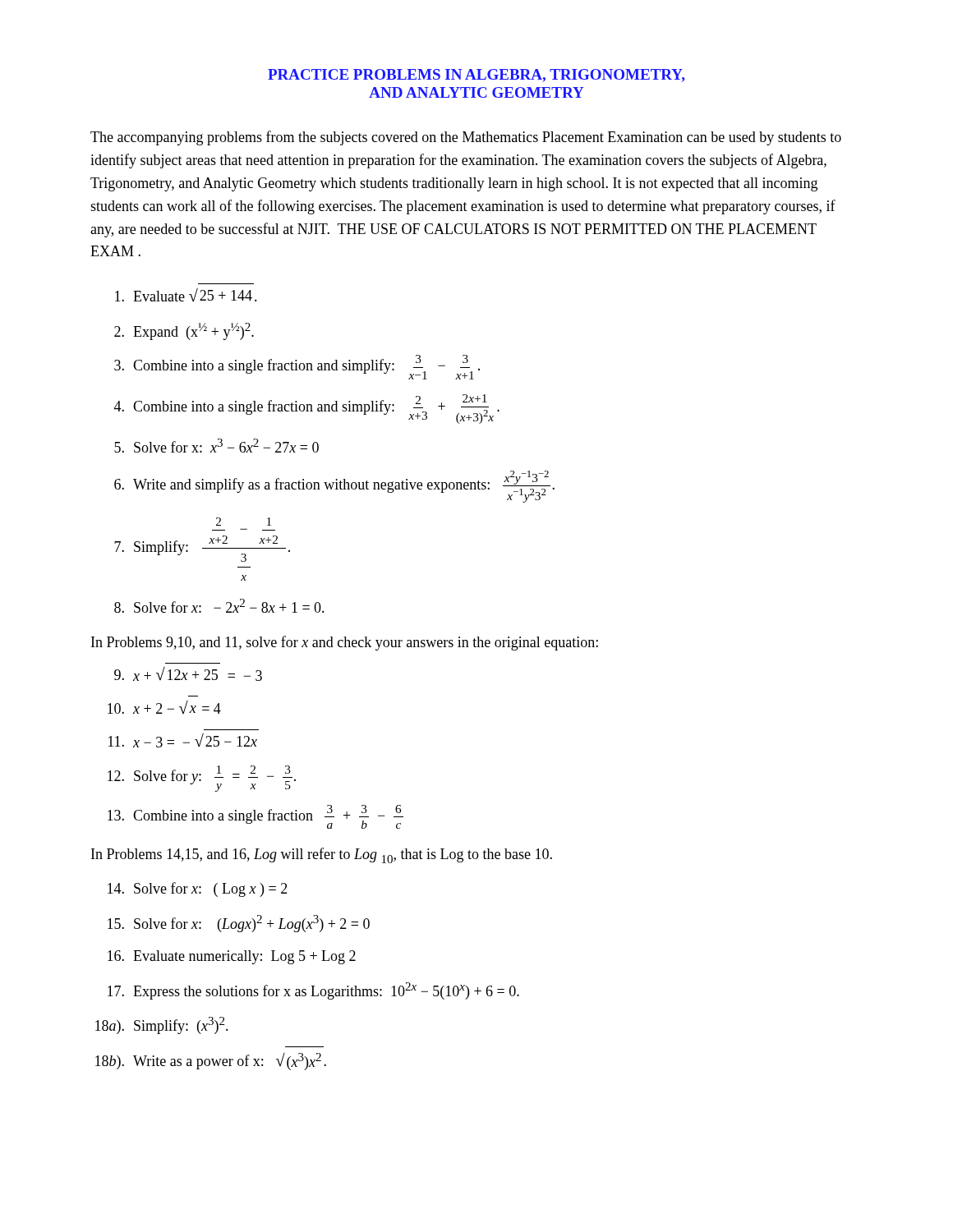Click the passage that begins "3. Combine into a single fraction"
The height and width of the screenshot is (1232, 953).
[x=476, y=367]
